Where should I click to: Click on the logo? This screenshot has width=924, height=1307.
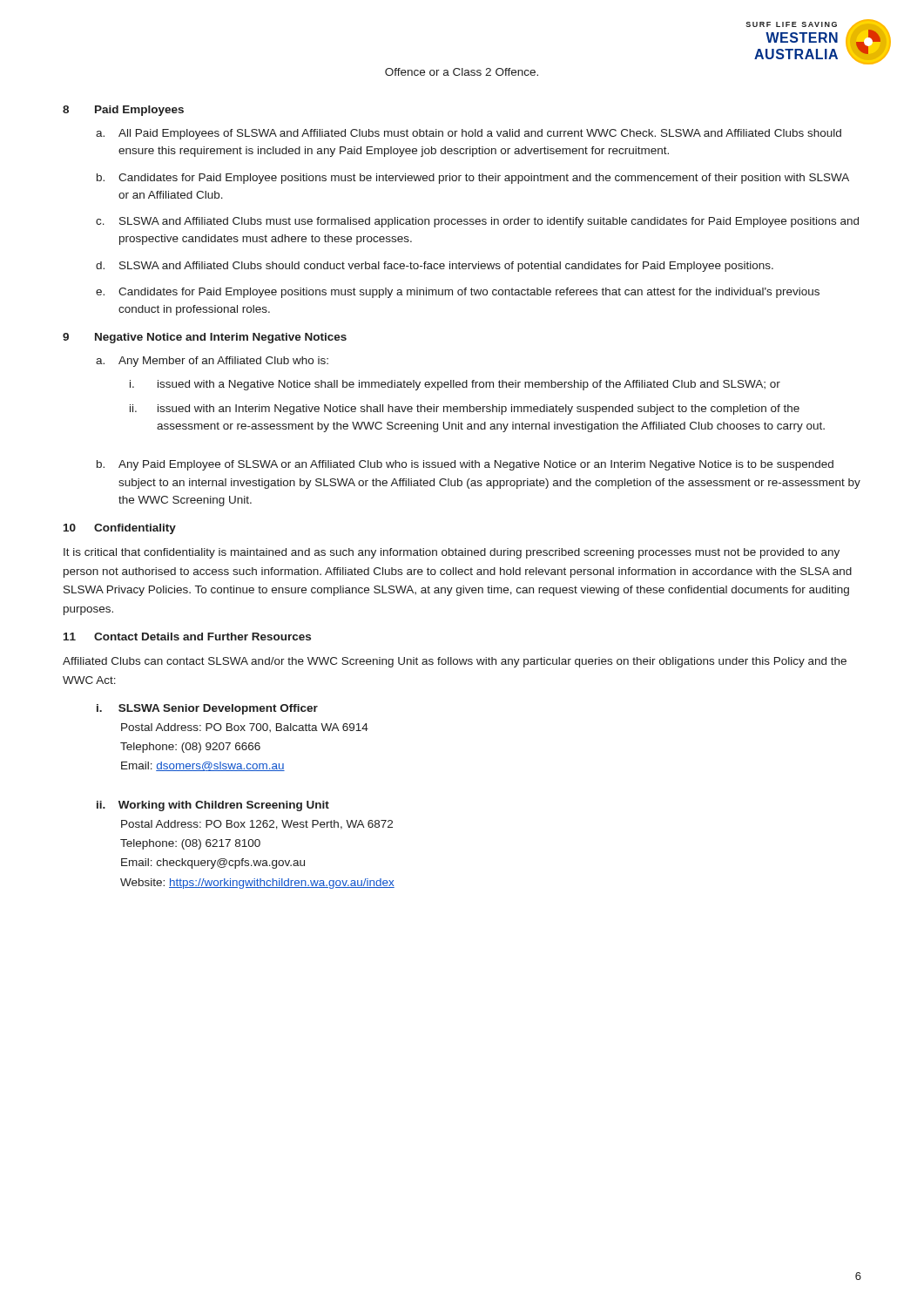point(818,42)
